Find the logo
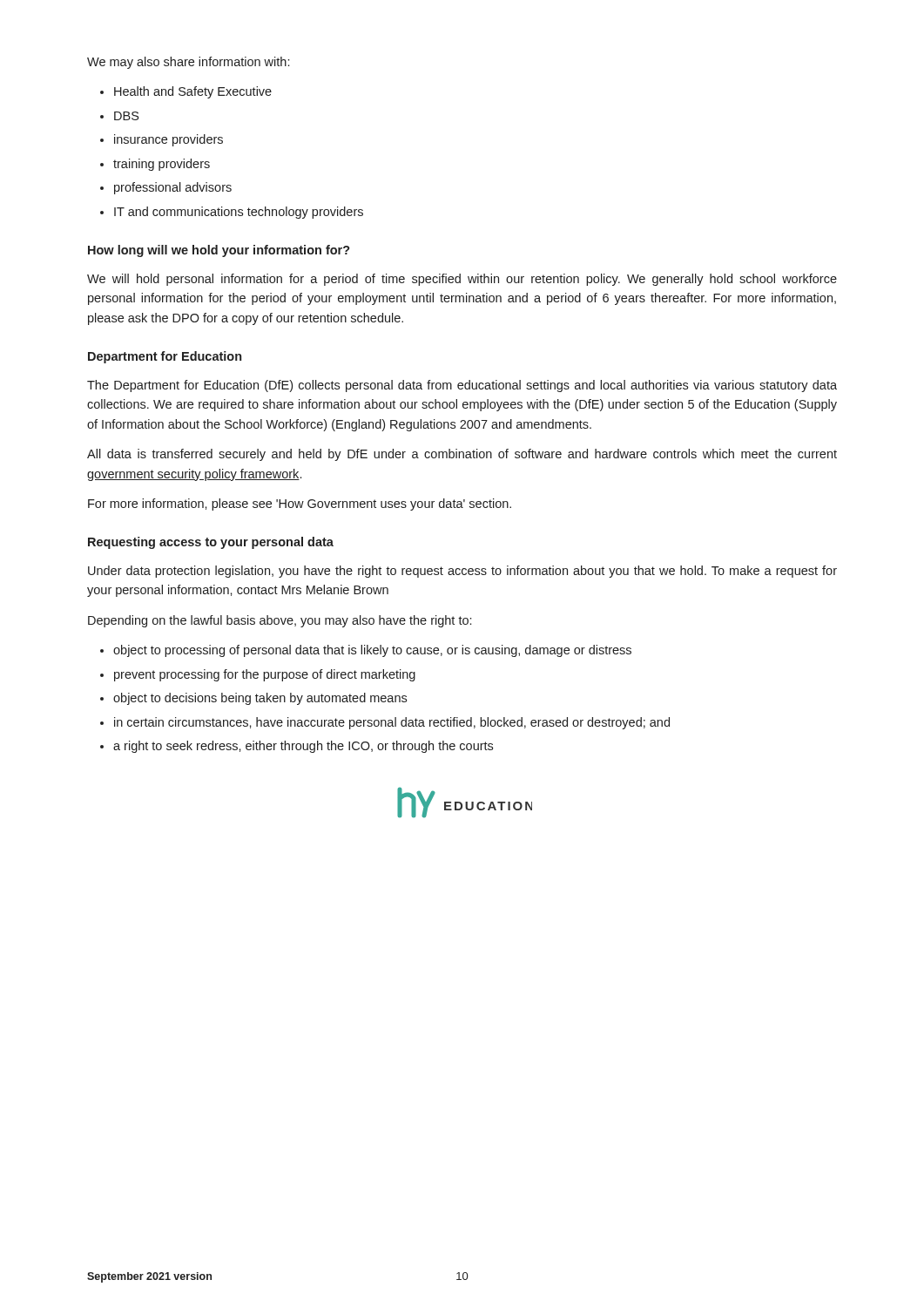Viewport: 924px width, 1307px height. coord(462,807)
